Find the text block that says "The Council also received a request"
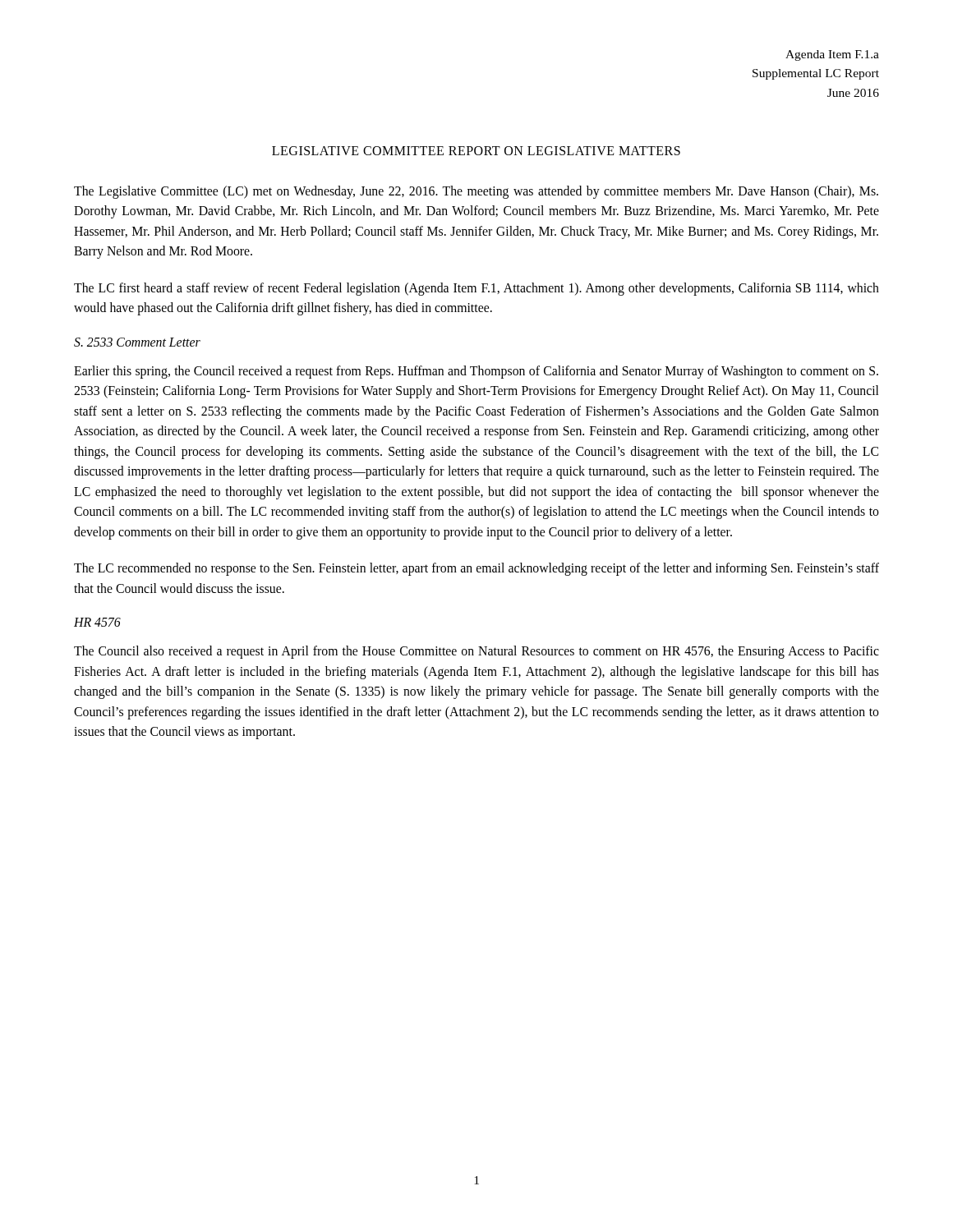This screenshot has width=953, height=1232. pyautogui.click(x=476, y=691)
